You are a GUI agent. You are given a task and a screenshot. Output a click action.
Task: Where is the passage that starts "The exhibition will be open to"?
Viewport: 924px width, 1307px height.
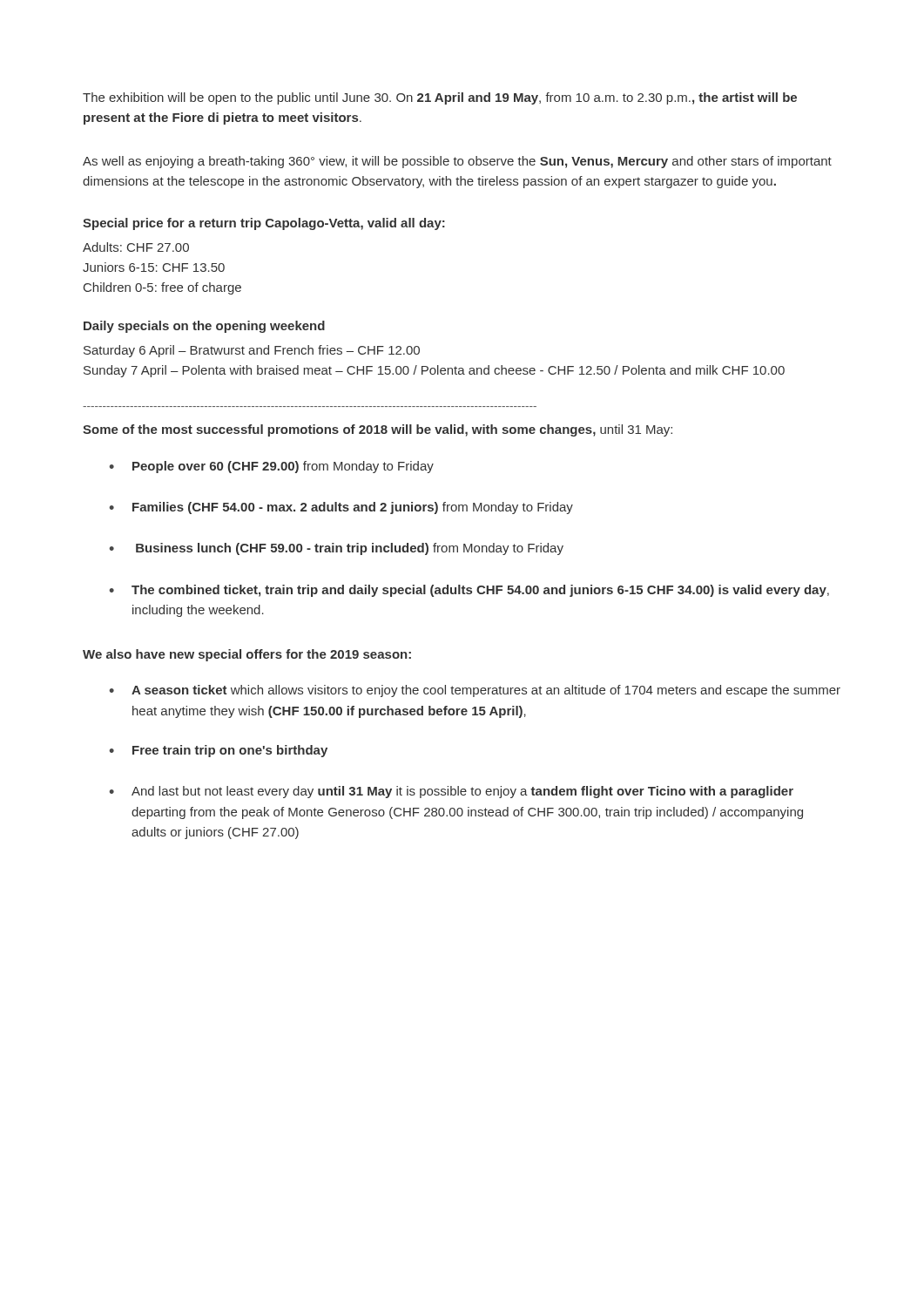[x=440, y=107]
